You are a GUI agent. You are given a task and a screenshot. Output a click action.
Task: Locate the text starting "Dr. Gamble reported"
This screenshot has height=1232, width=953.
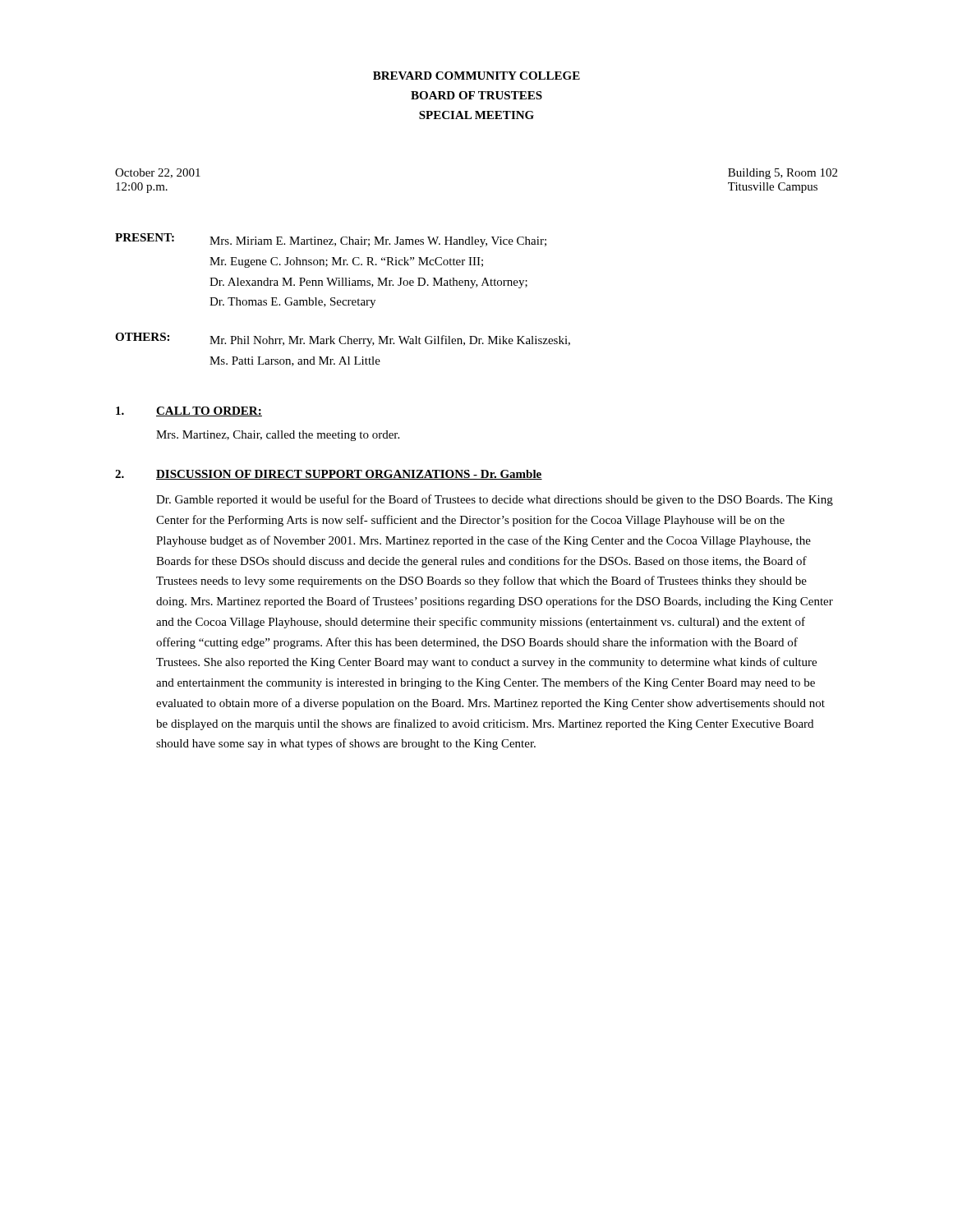494,622
